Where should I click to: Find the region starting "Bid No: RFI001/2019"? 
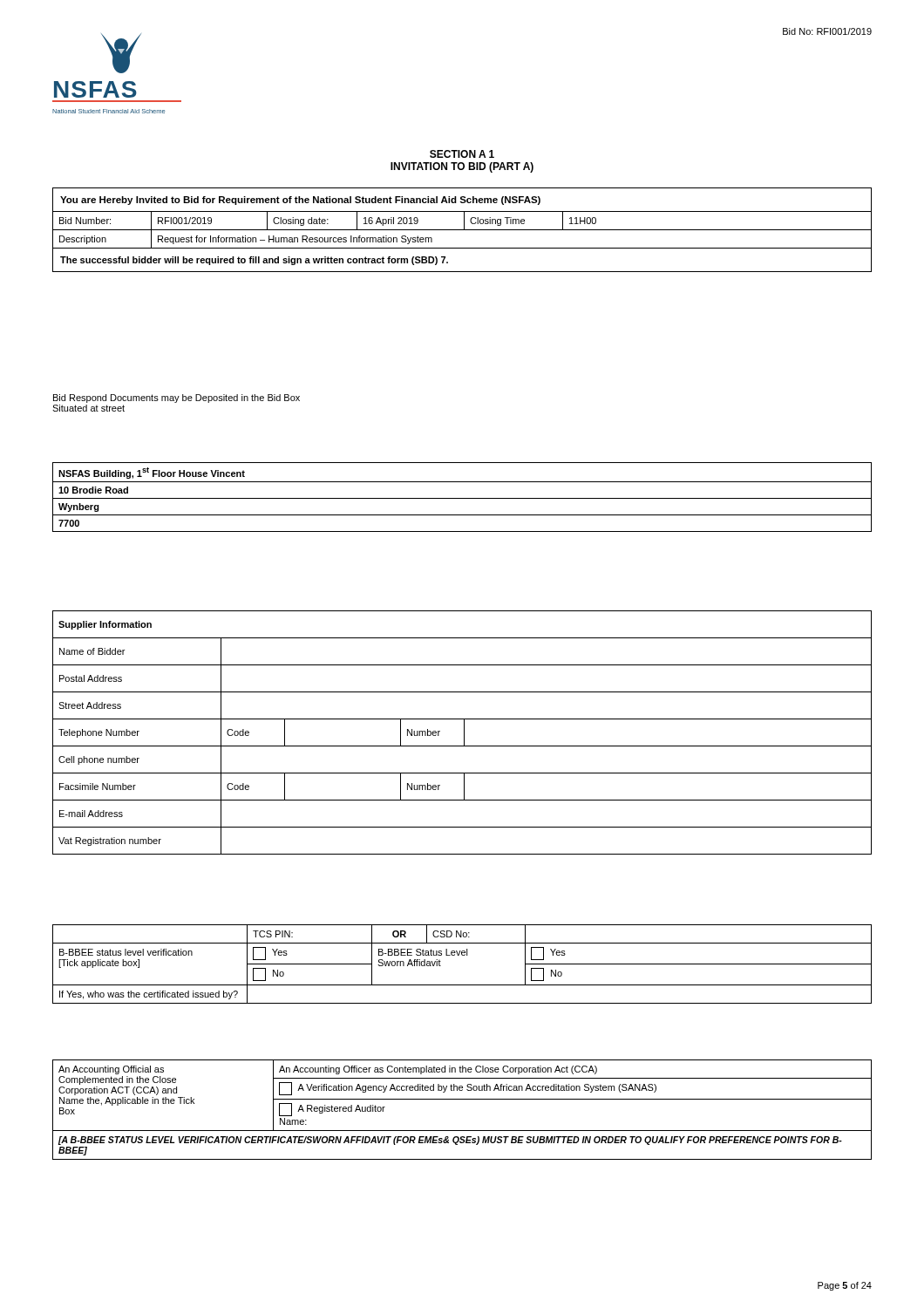click(x=827, y=31)
